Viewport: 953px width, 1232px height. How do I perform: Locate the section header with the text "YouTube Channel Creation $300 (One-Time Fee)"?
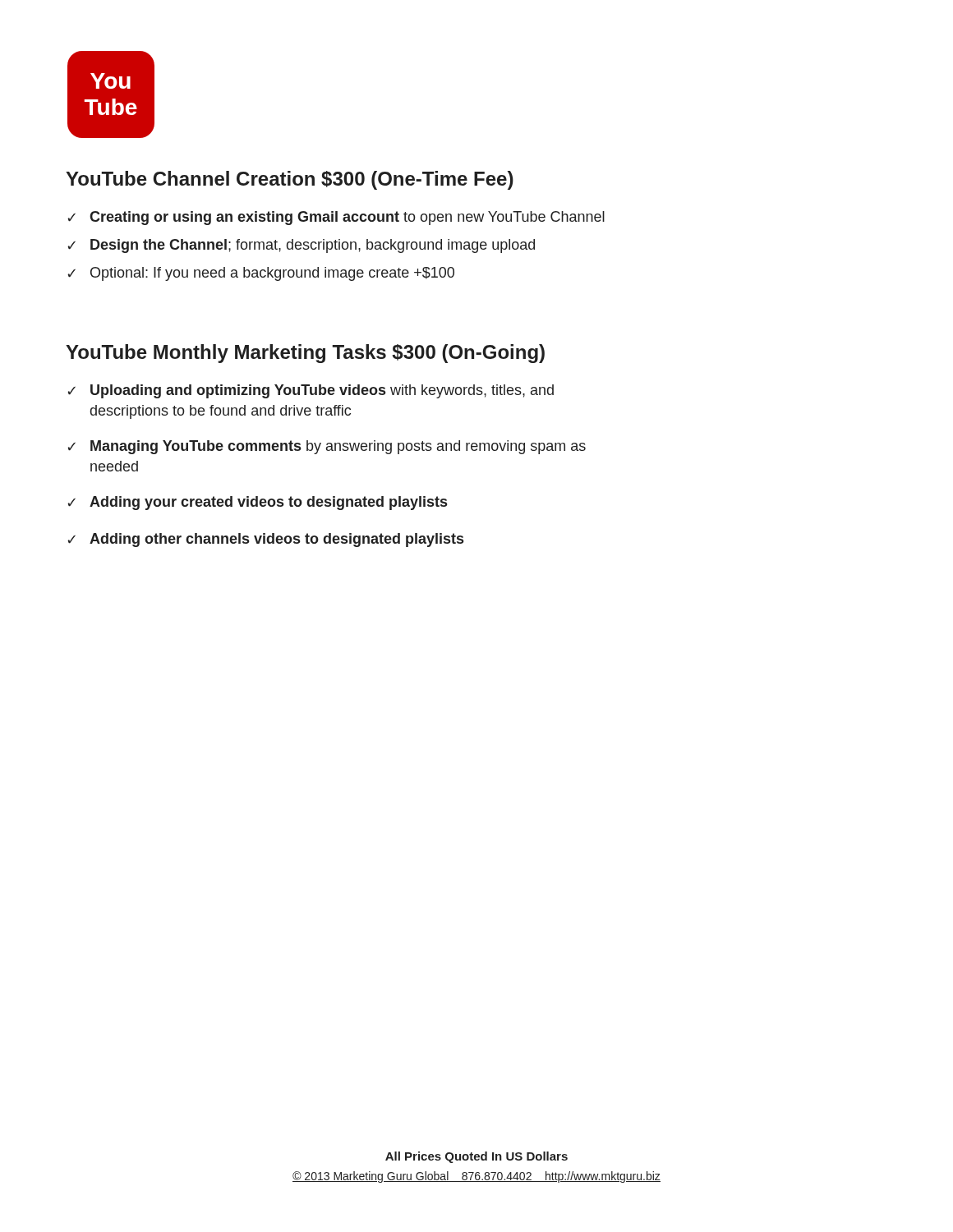tap(290, 179)
